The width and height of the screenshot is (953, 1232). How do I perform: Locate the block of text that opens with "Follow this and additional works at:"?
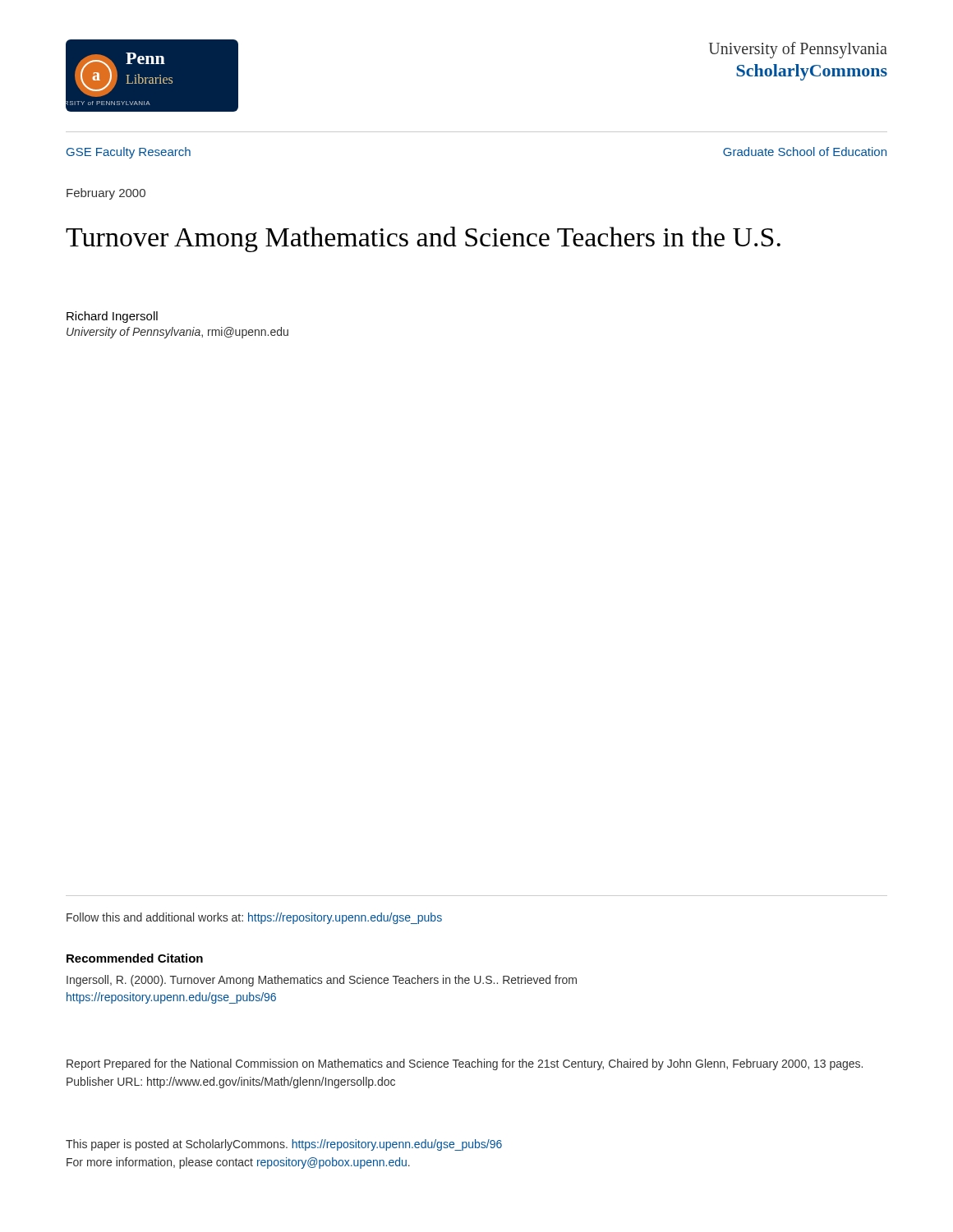pyautogui.click(x=254, y=917)
